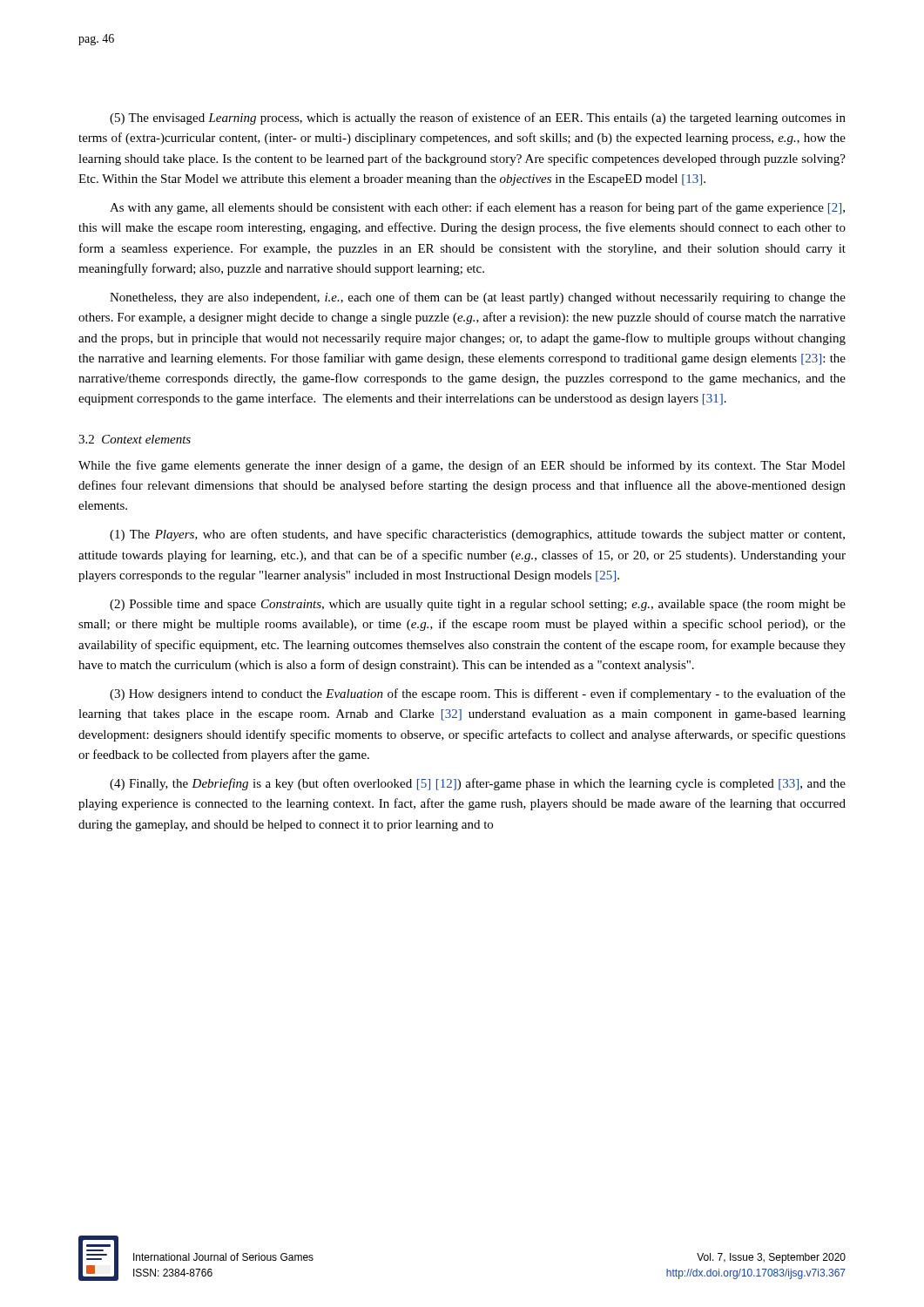Find the block on this page that starts "(4) Finally, the Debriefing is"

(462, 804)
